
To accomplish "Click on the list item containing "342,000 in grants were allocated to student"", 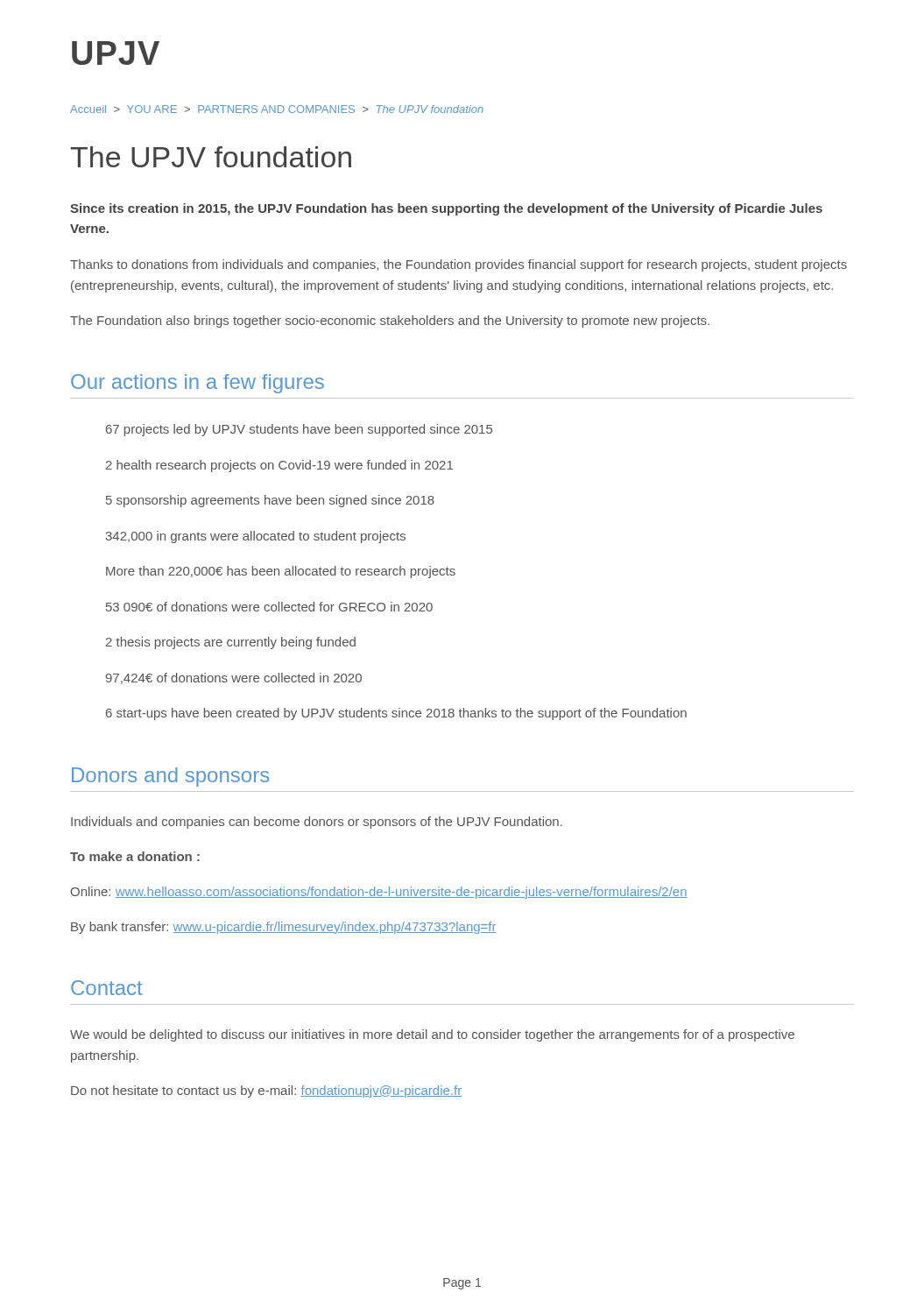I will (256, 537).
